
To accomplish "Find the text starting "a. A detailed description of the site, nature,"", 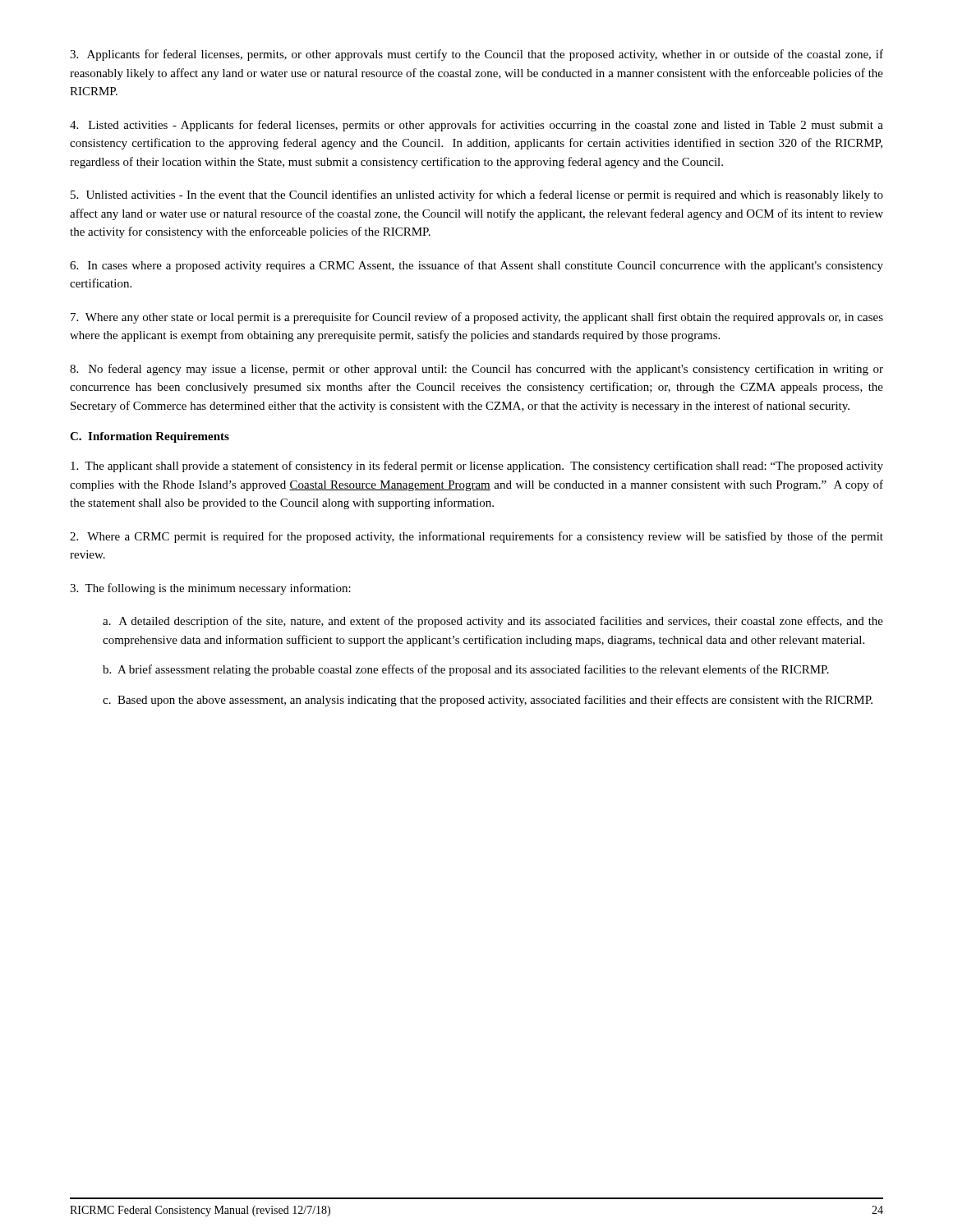I will 493,630.
